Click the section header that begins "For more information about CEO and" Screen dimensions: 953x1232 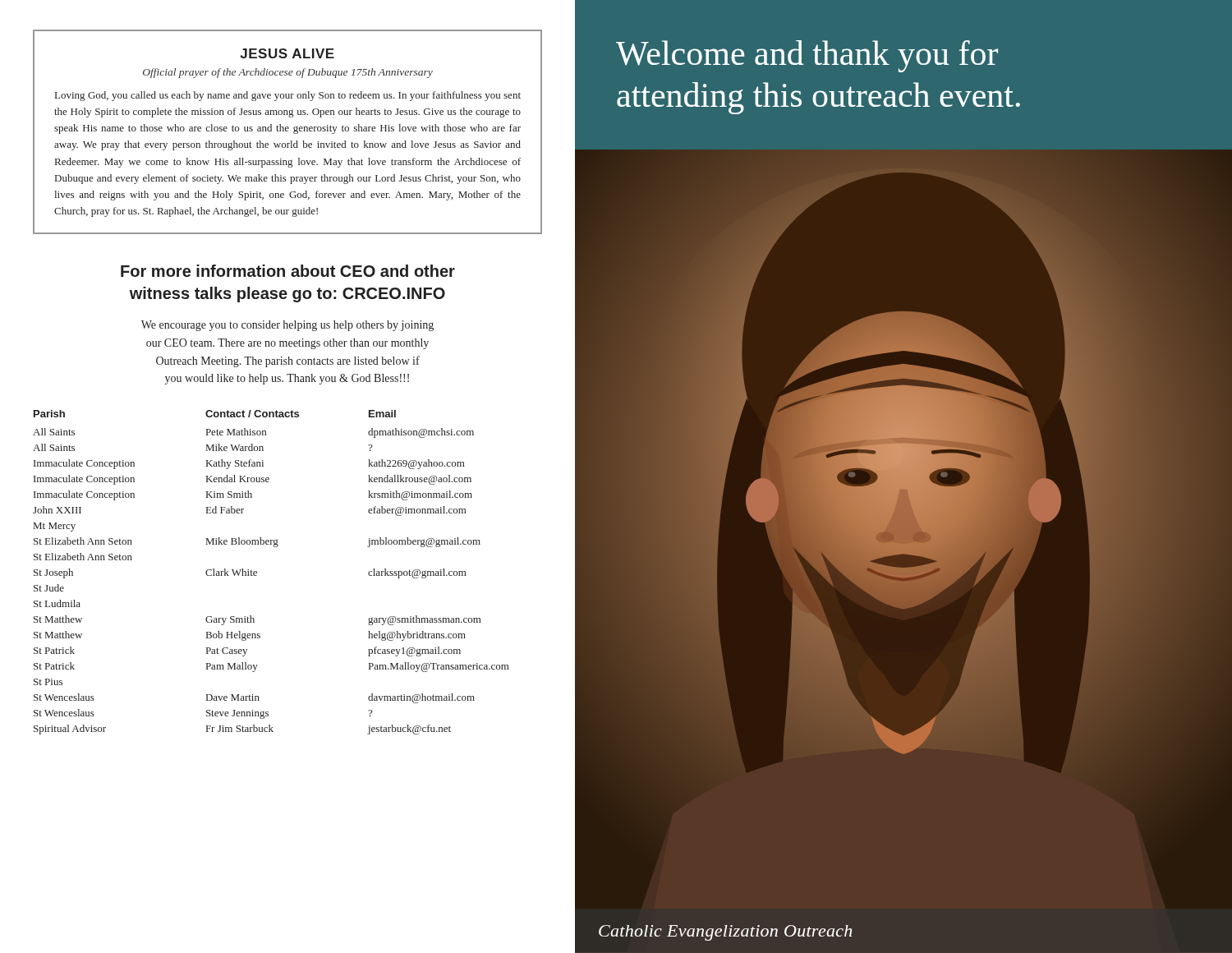pyautogui.click(x=287, y=282)
